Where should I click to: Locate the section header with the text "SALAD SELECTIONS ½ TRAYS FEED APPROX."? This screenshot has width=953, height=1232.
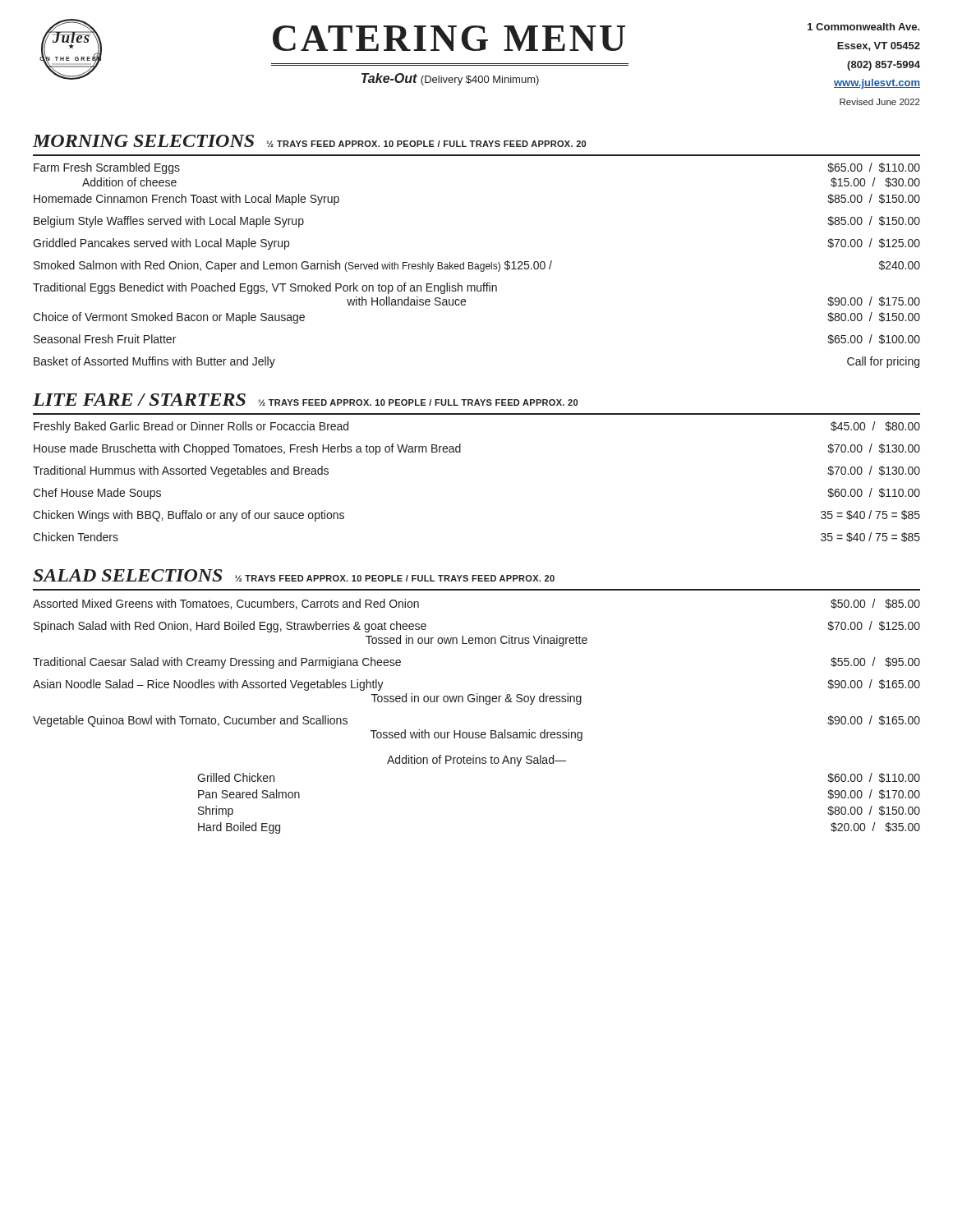coord(294,575)
